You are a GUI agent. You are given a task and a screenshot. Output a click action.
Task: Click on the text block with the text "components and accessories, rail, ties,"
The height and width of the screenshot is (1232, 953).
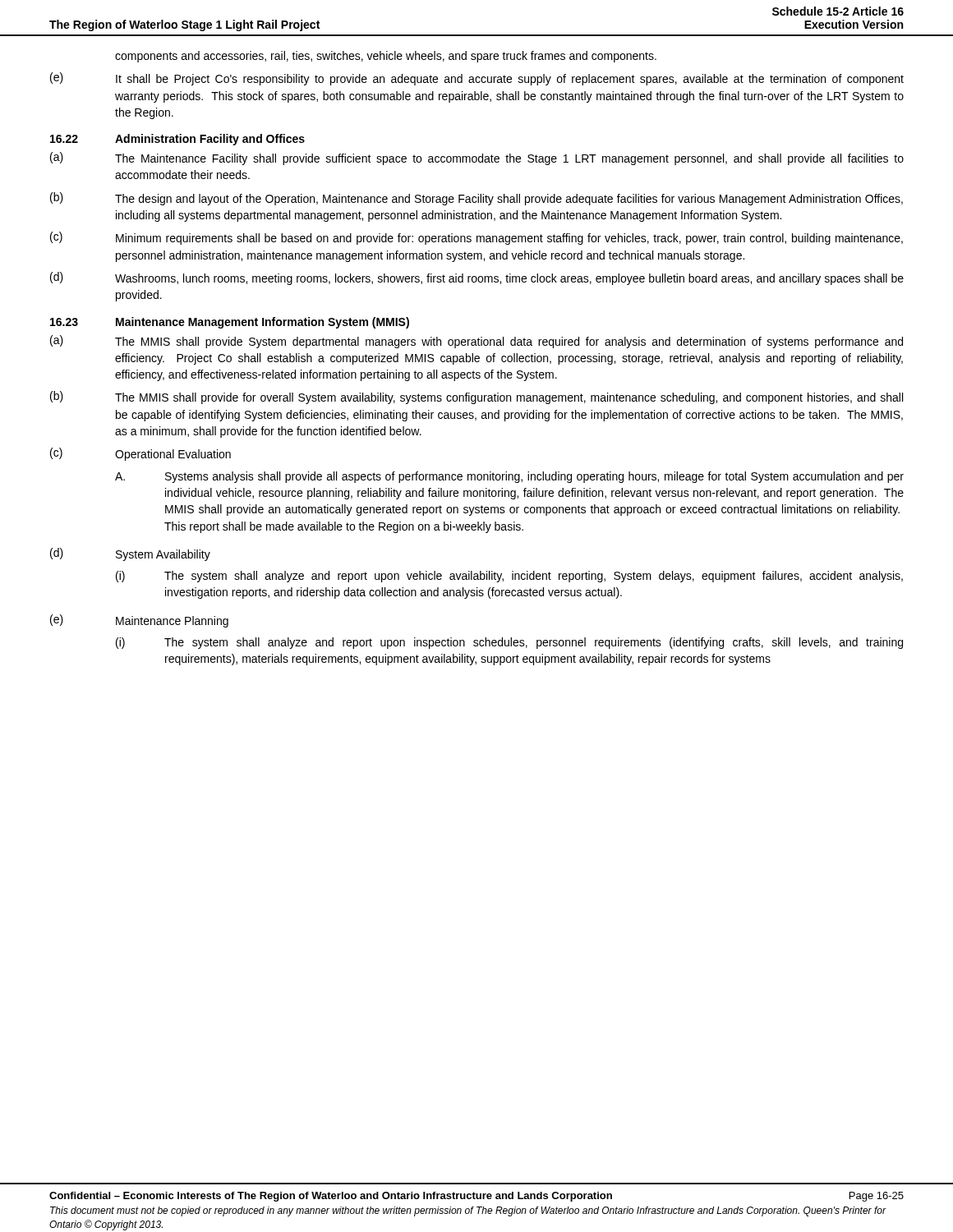pyautogui.click(x=386, y=56)
